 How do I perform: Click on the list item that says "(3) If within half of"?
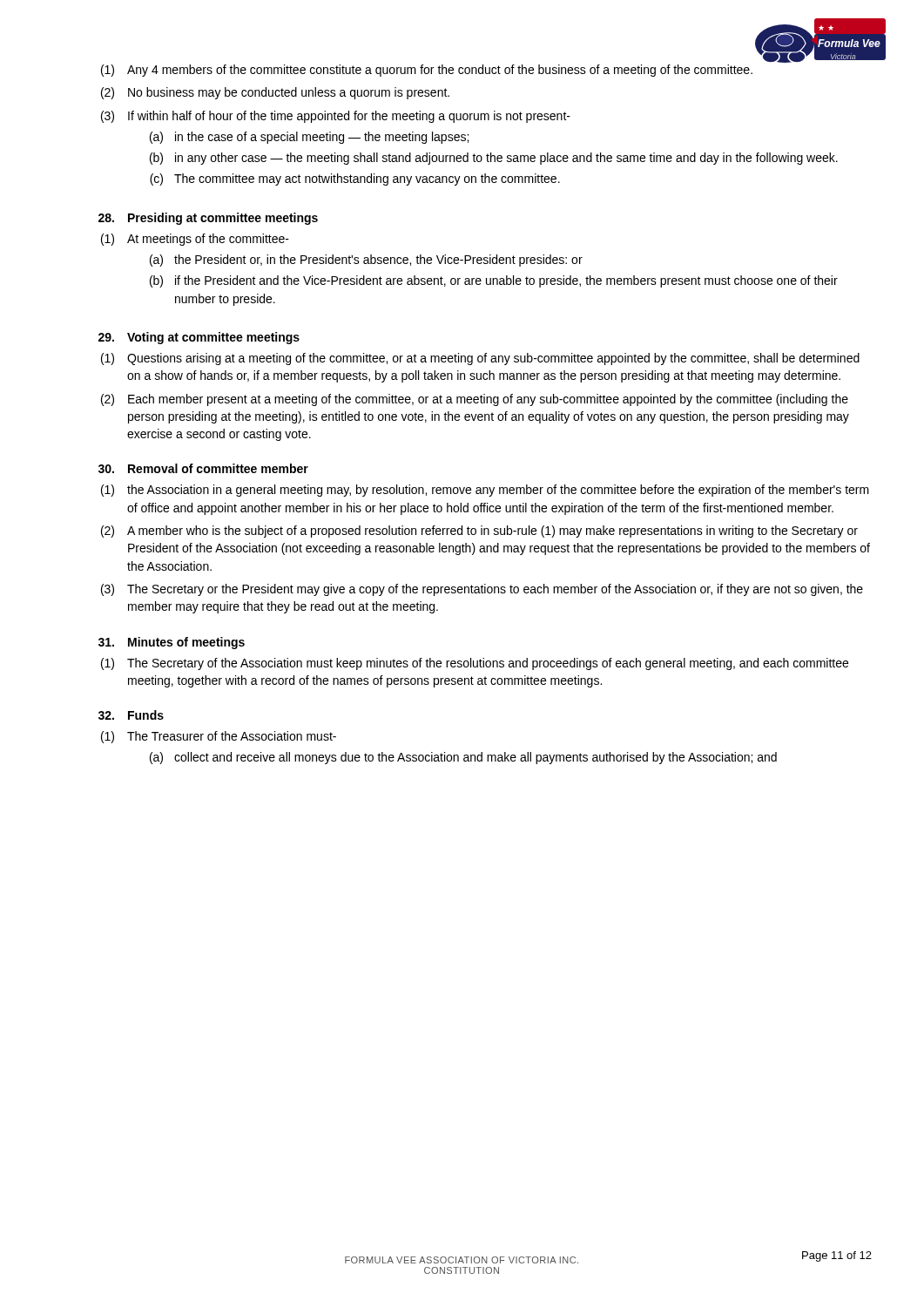click(x=471, y=149)
